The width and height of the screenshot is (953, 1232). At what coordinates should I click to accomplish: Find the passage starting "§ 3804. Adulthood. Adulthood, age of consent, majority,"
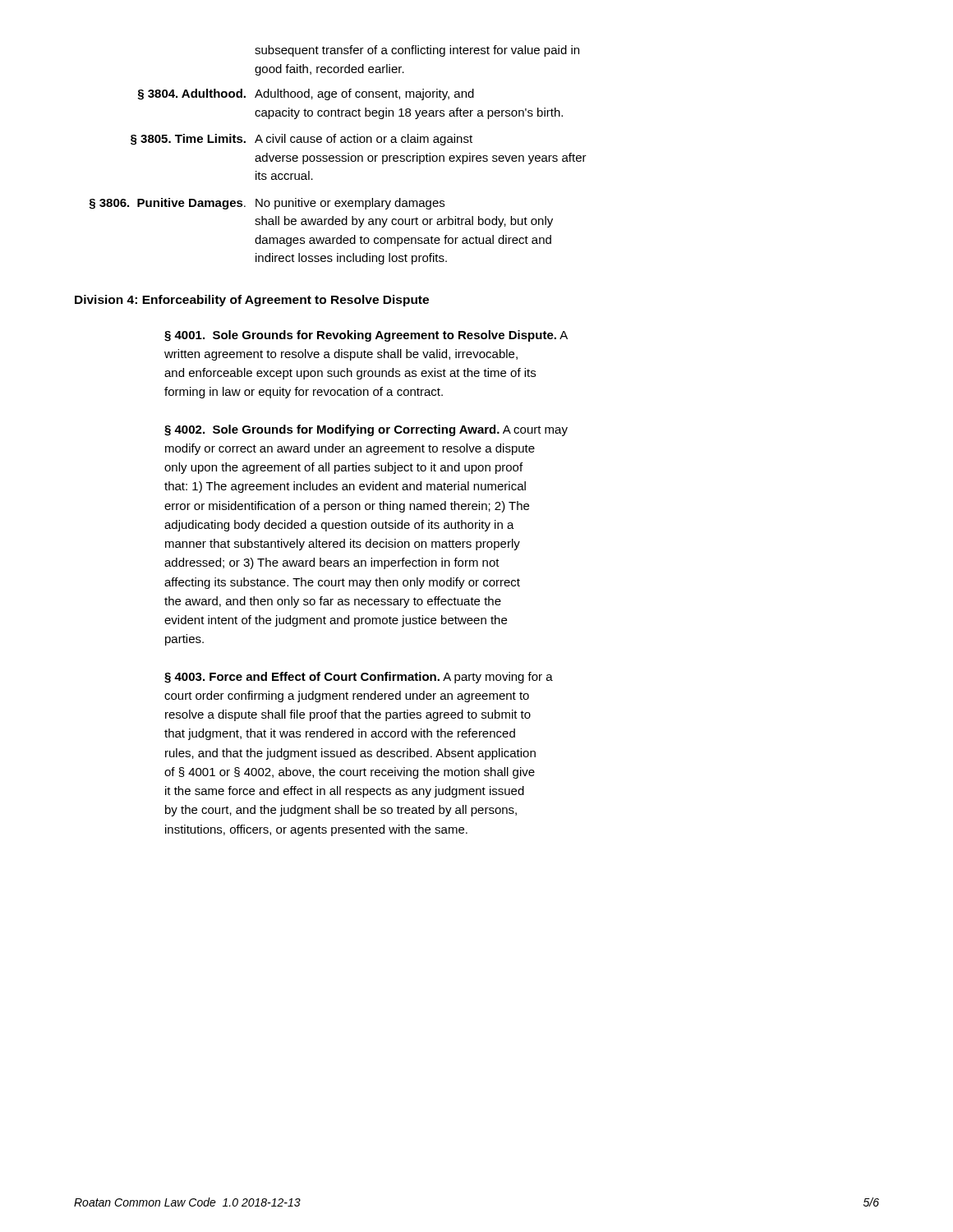click(476, 103)
